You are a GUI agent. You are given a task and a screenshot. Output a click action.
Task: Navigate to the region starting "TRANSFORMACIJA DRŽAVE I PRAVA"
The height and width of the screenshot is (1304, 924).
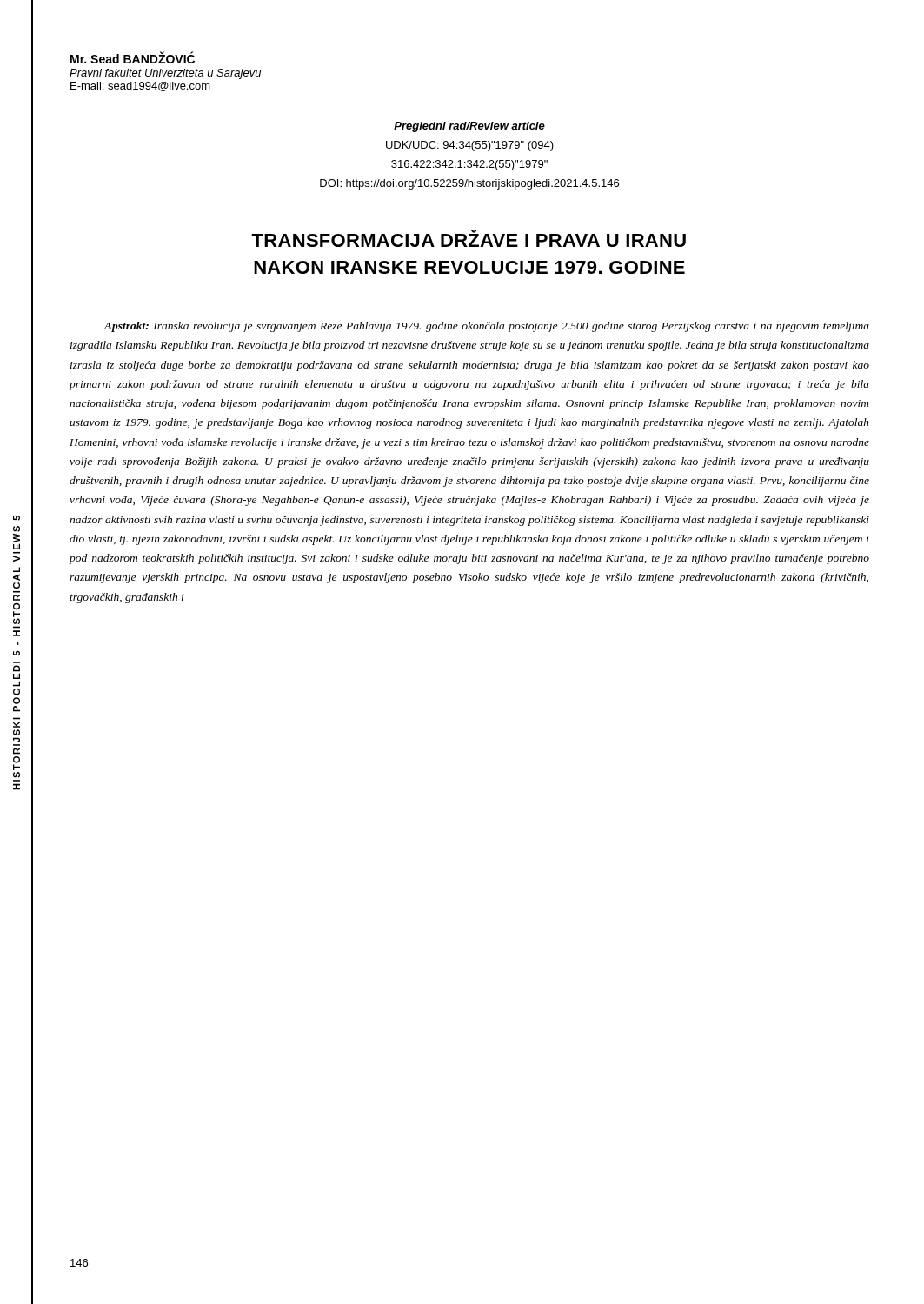(x=469, y=254)
